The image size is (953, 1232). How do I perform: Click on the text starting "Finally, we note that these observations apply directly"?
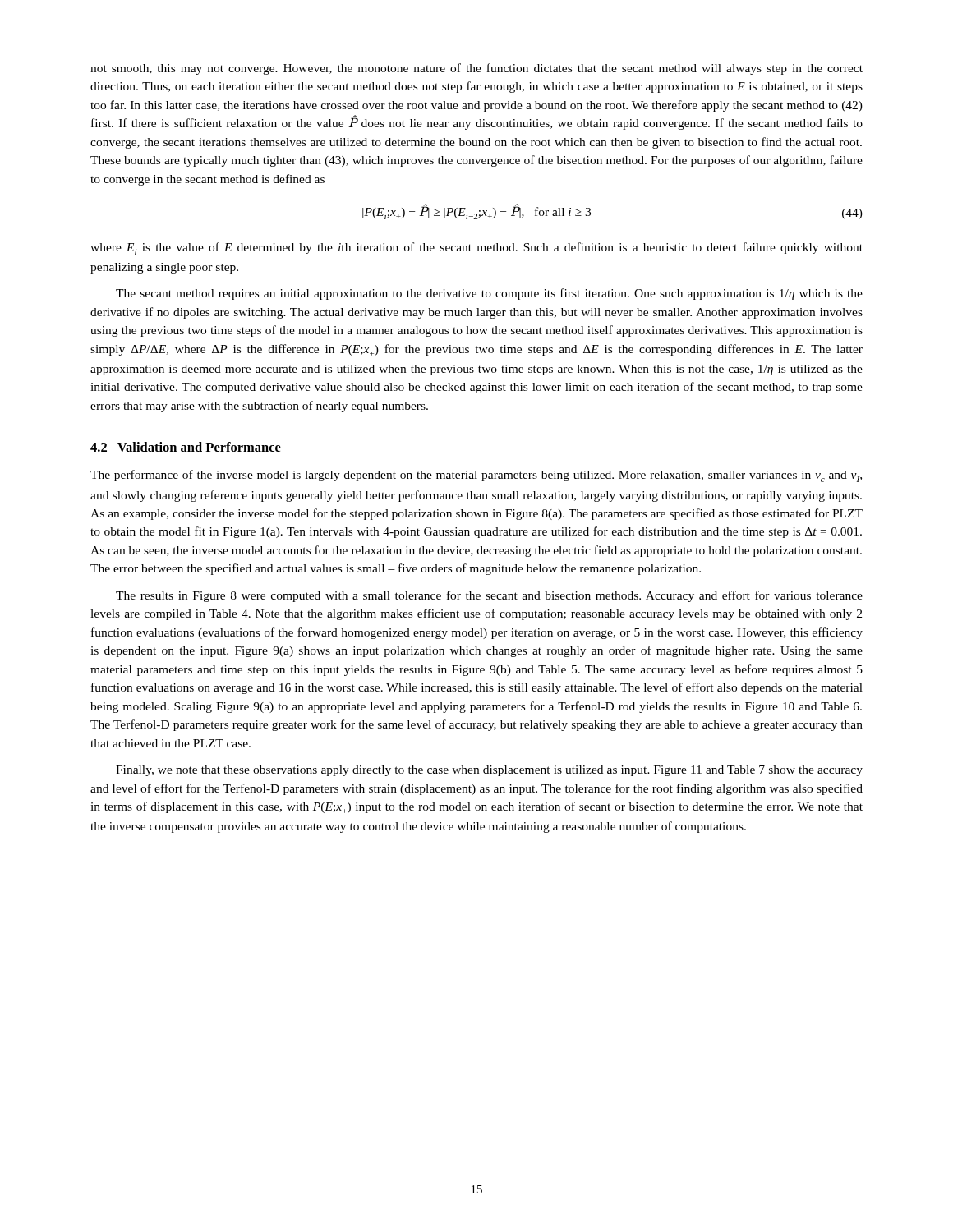476,798
